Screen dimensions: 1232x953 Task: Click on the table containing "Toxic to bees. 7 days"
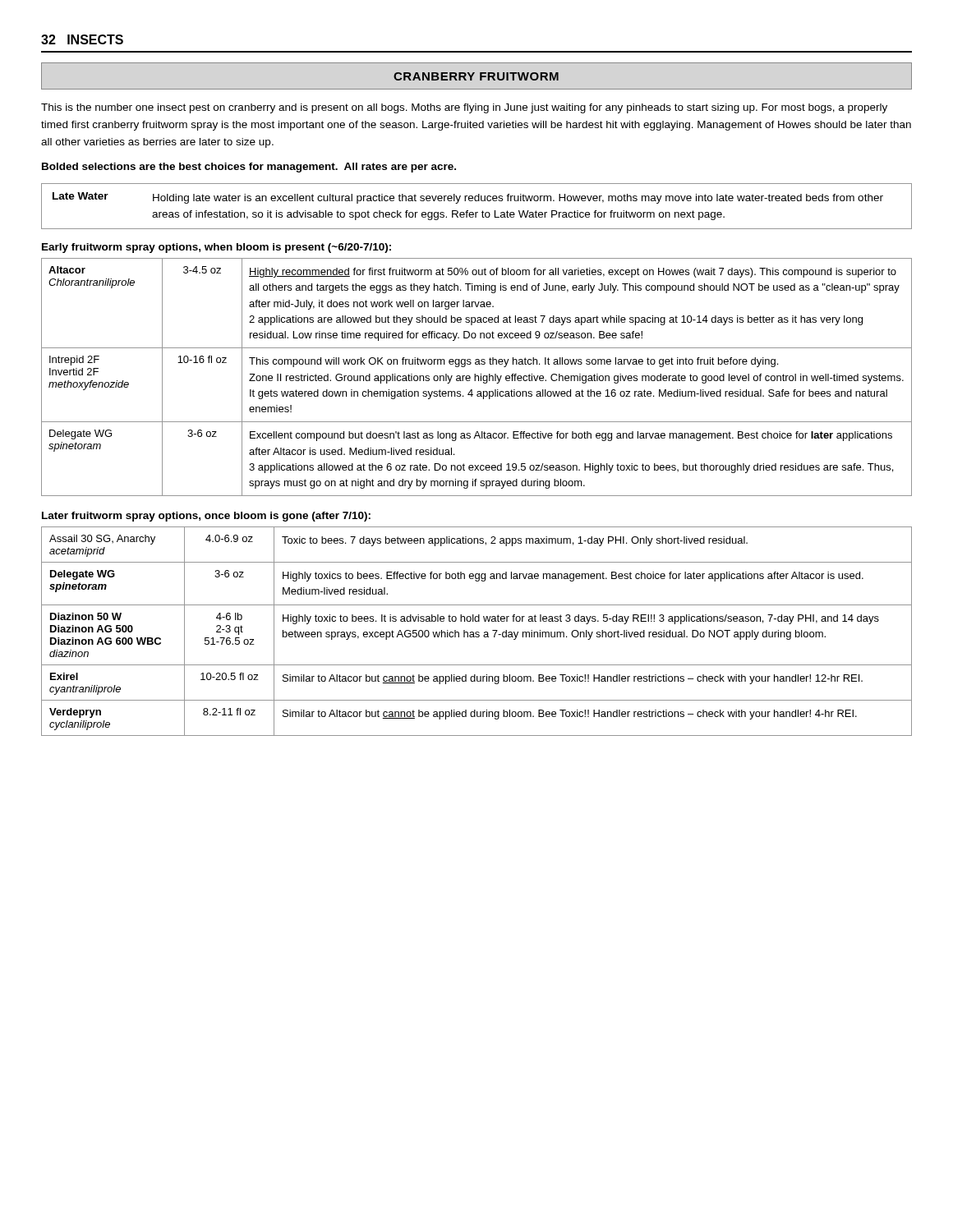476,631
